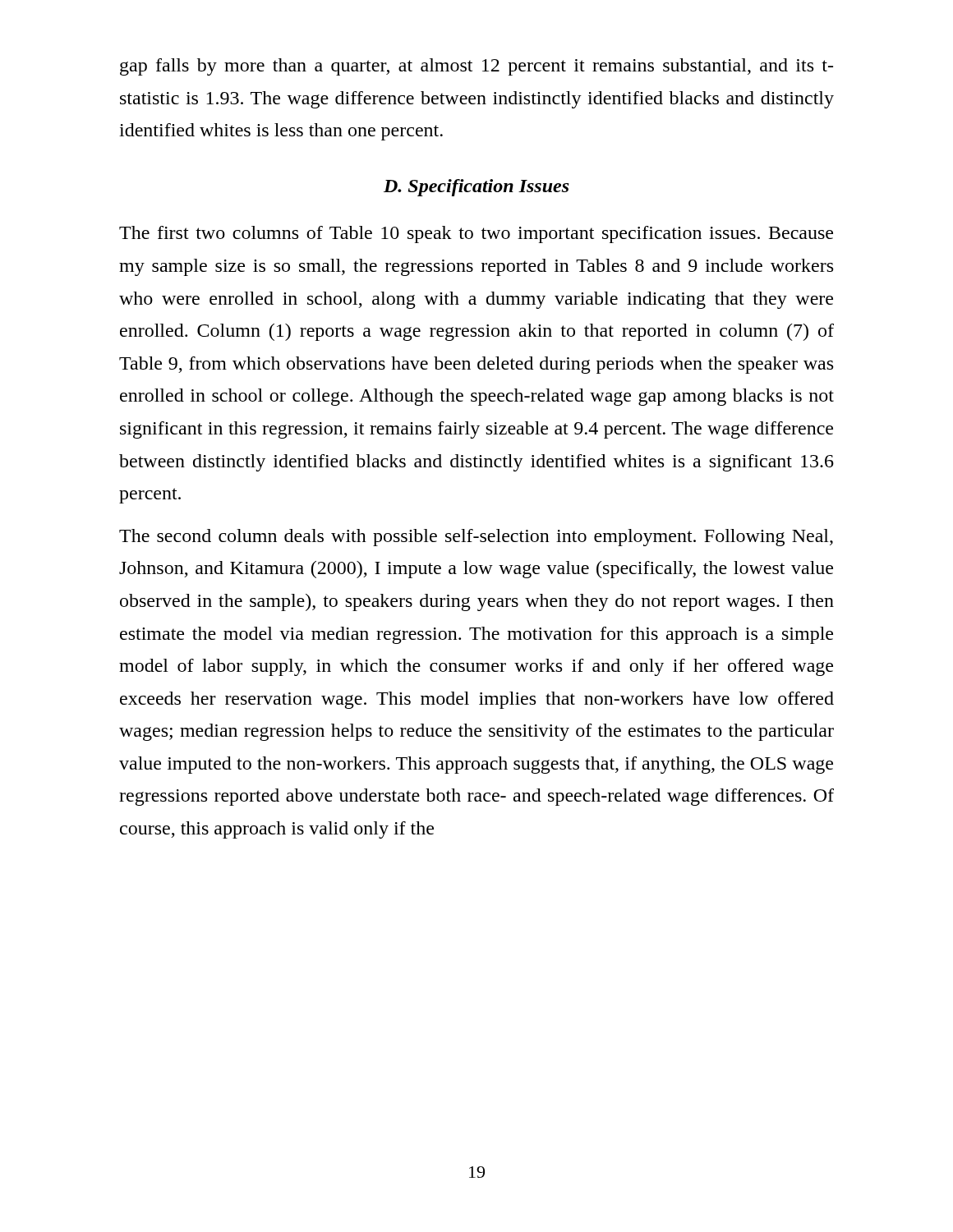Image resolution: width=953 pixels, height=1232 pixels.
Task: Find the block on this page that starts "gap falls by more than a quarter, at"
Action: (476, 98)
